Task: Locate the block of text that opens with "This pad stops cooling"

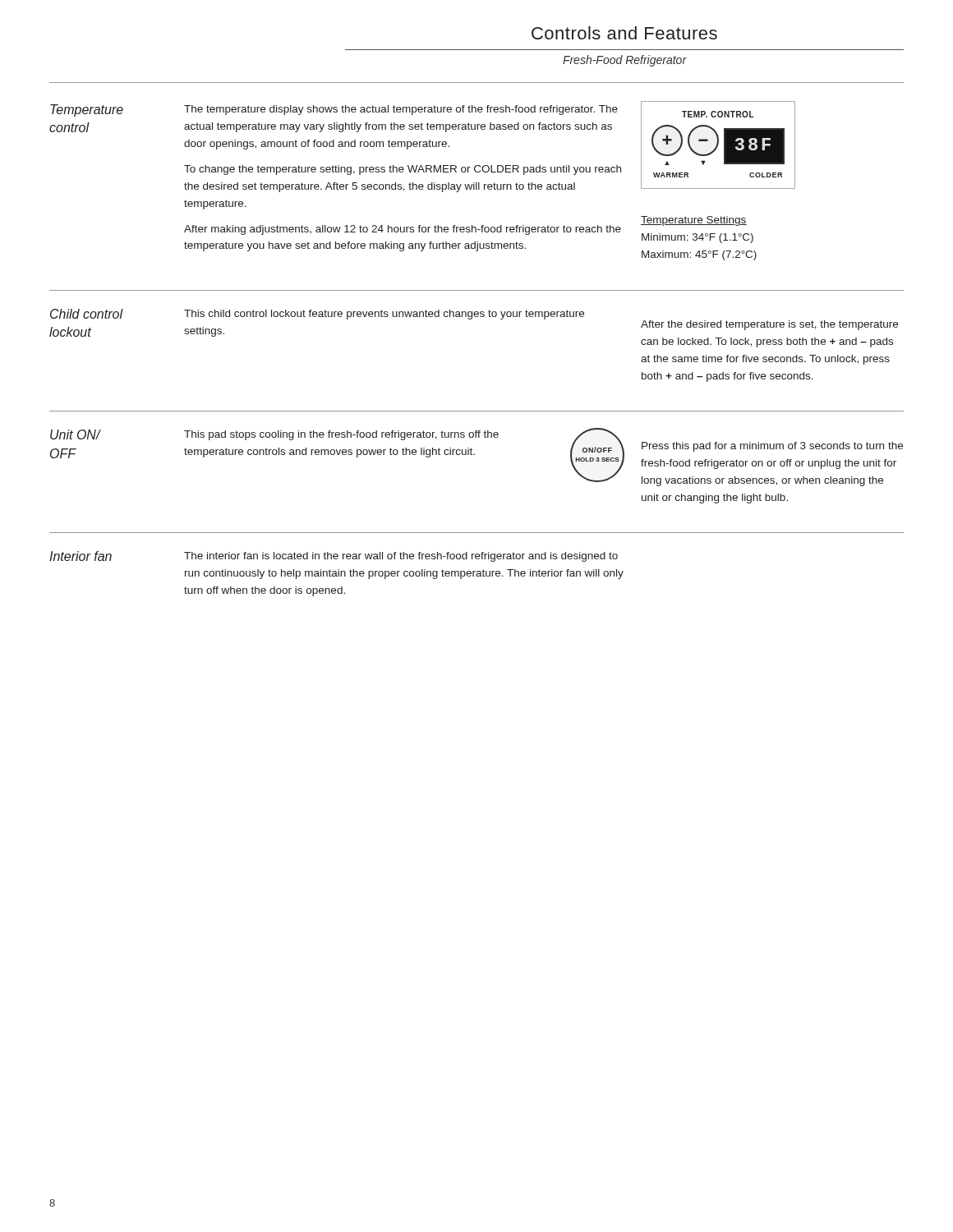Action: [404, 454]
